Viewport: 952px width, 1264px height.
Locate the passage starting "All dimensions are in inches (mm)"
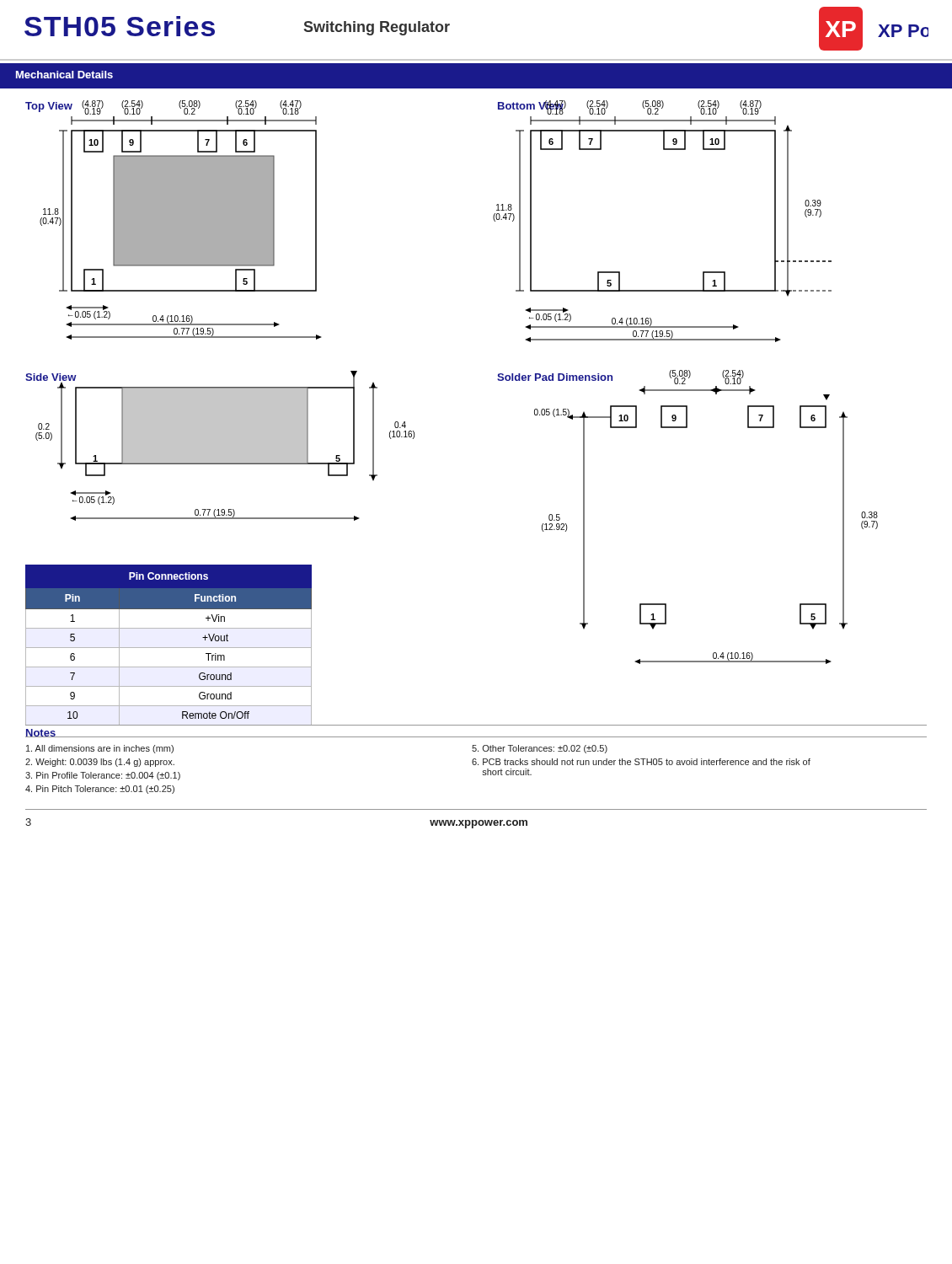click(100, 748)
